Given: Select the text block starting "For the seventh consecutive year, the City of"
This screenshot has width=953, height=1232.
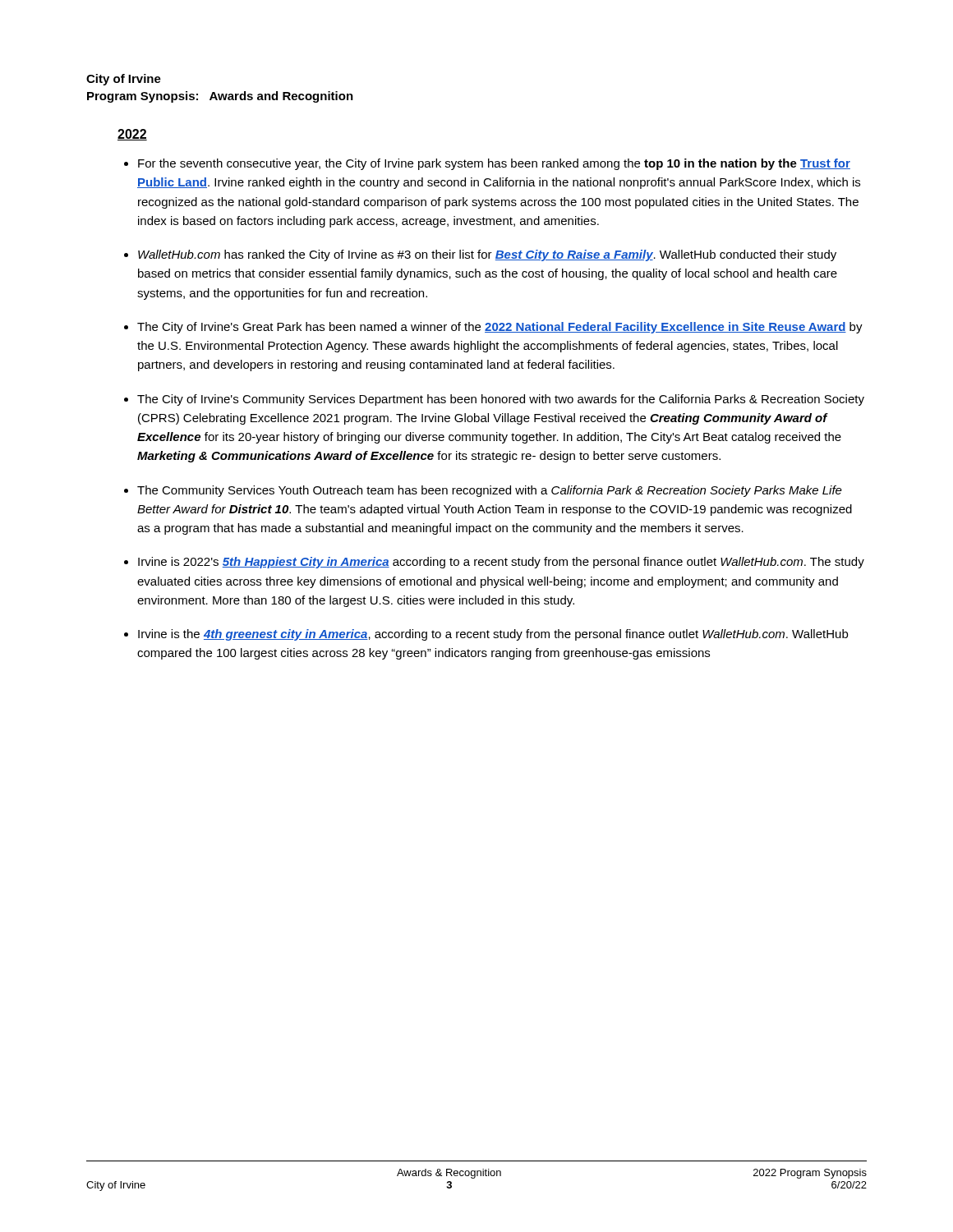Looking at the screenshot, I should [x=499, y=192].
